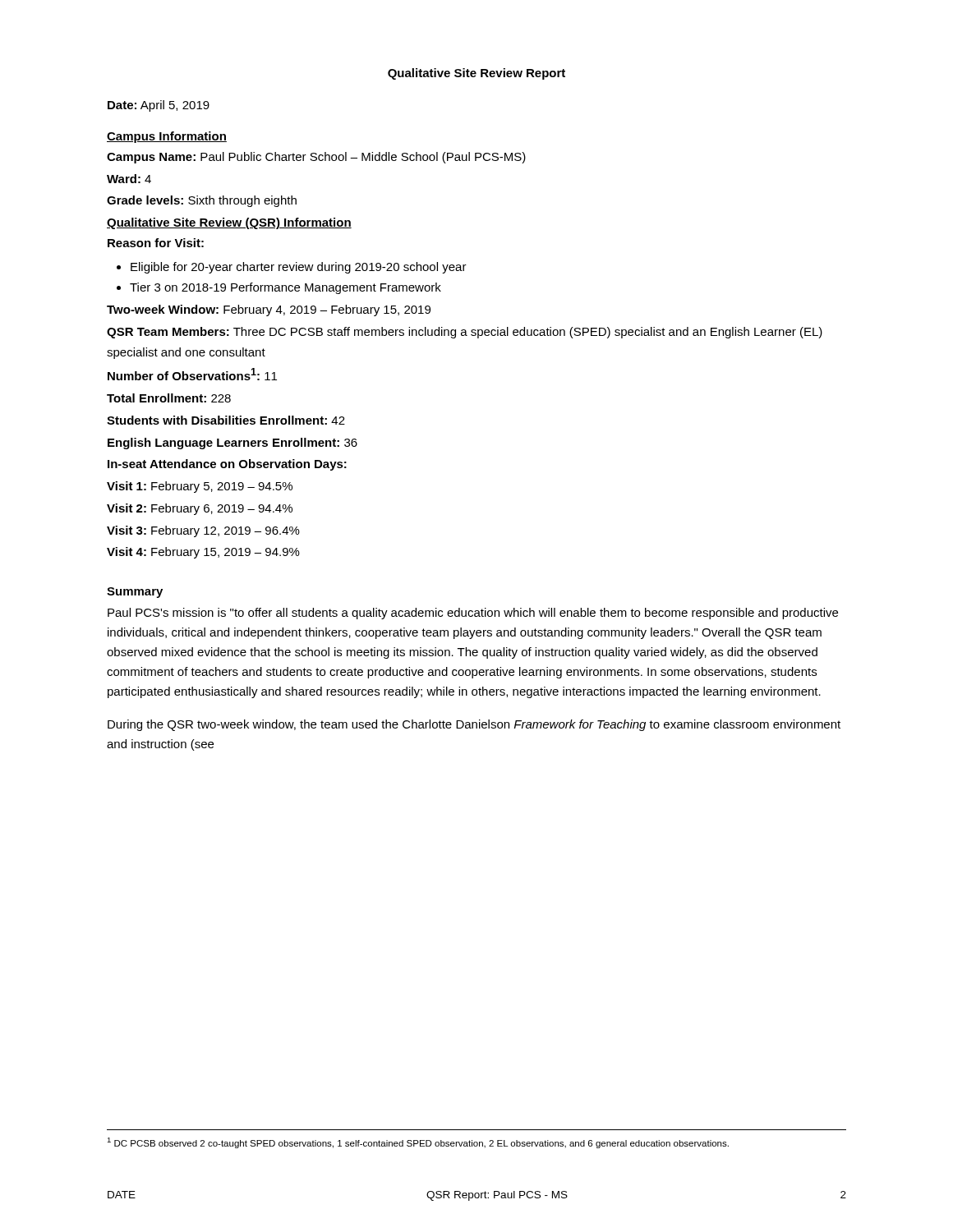Find the text block starting "English Language Learners Enrollment: 36"

pyautogui.click(x=232, y=442)
